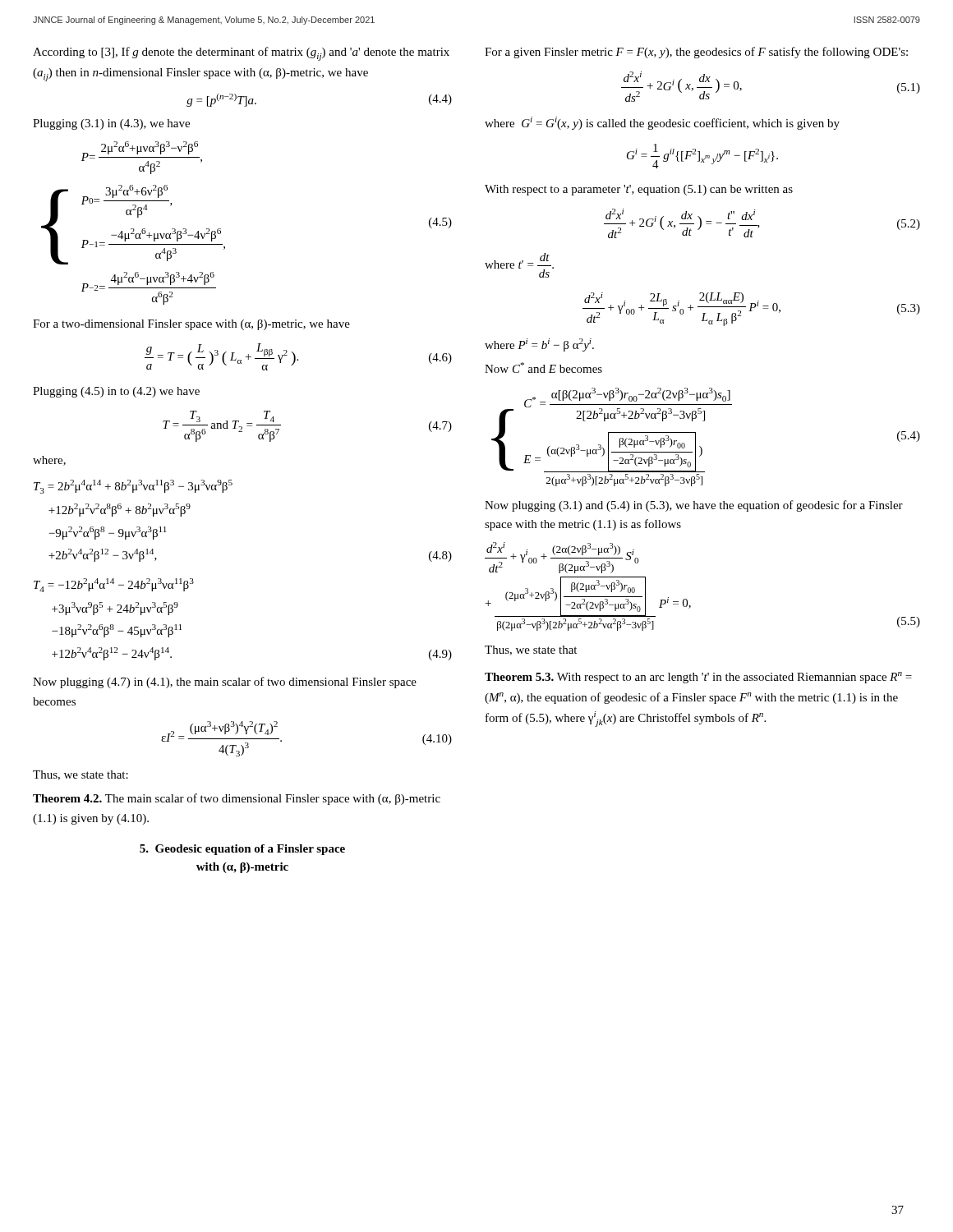The width and height of the screenshot is (953, 1232).
Task: Click the passage that begins "Plugging (4.5) in to (4.2) we"
Action: click(x=116, y=391)
